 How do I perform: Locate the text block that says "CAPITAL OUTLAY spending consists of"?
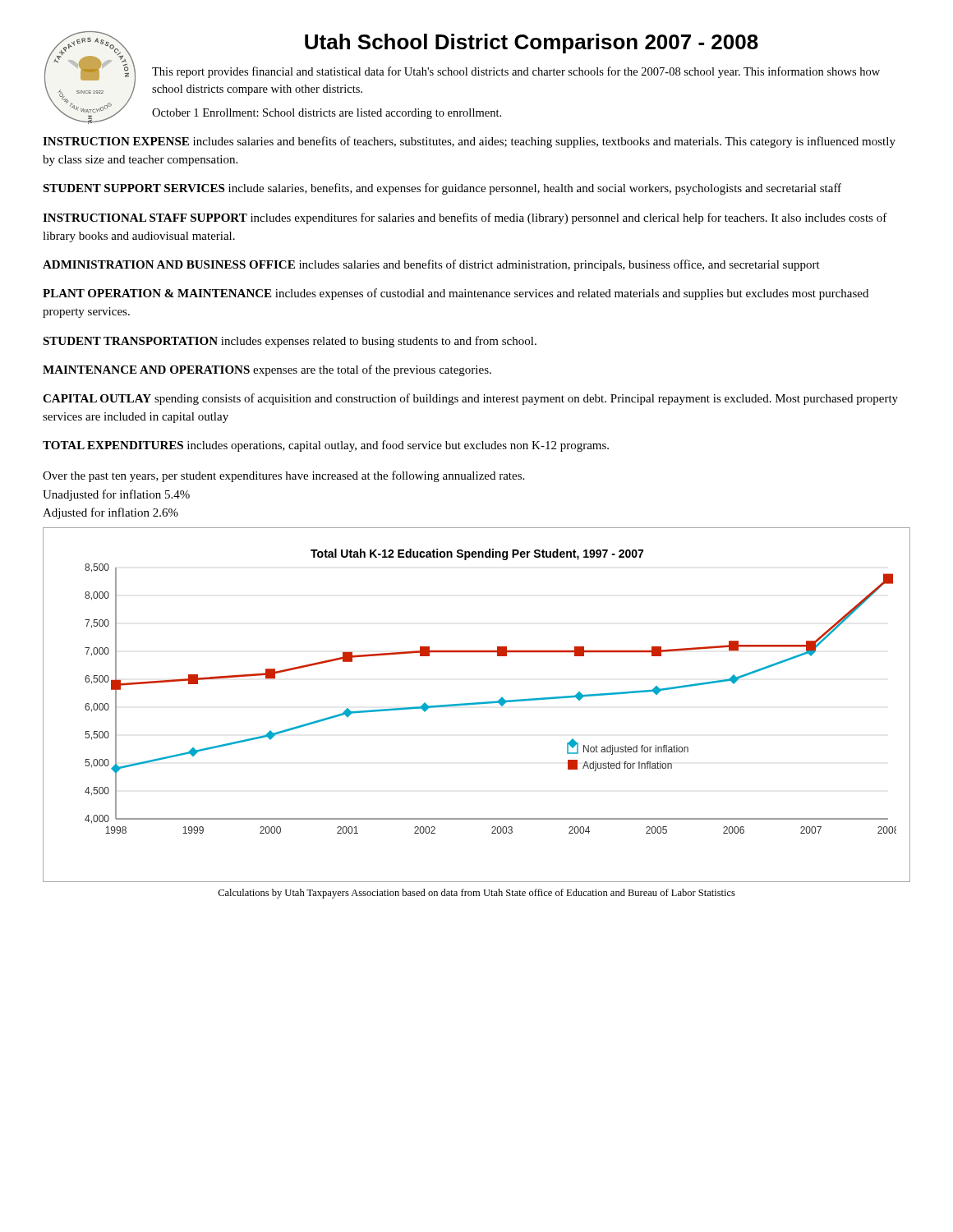click(x=476, y=407)
